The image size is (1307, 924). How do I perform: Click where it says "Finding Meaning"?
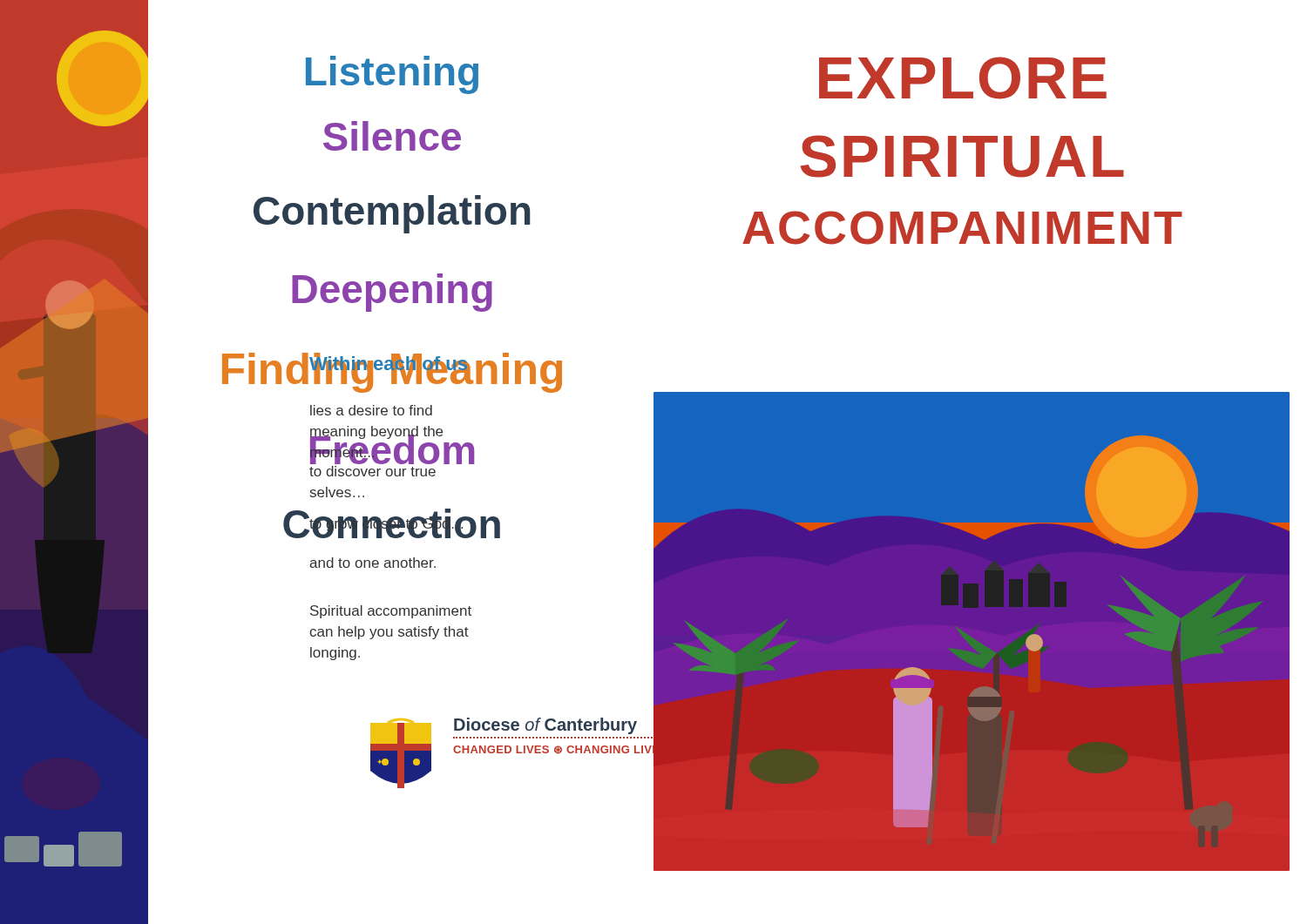point(392,369)
